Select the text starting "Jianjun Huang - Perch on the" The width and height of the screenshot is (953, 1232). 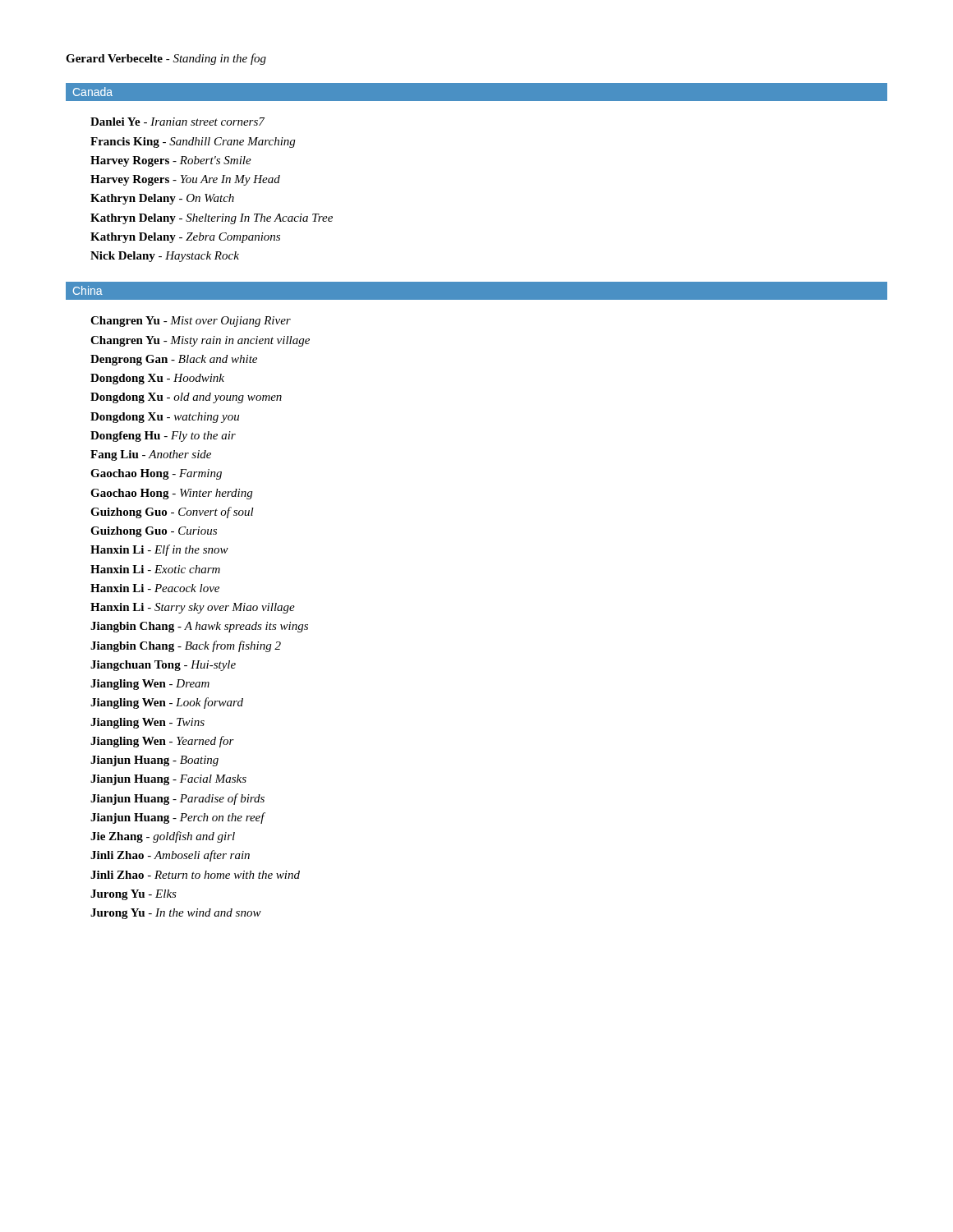[177, 817]
